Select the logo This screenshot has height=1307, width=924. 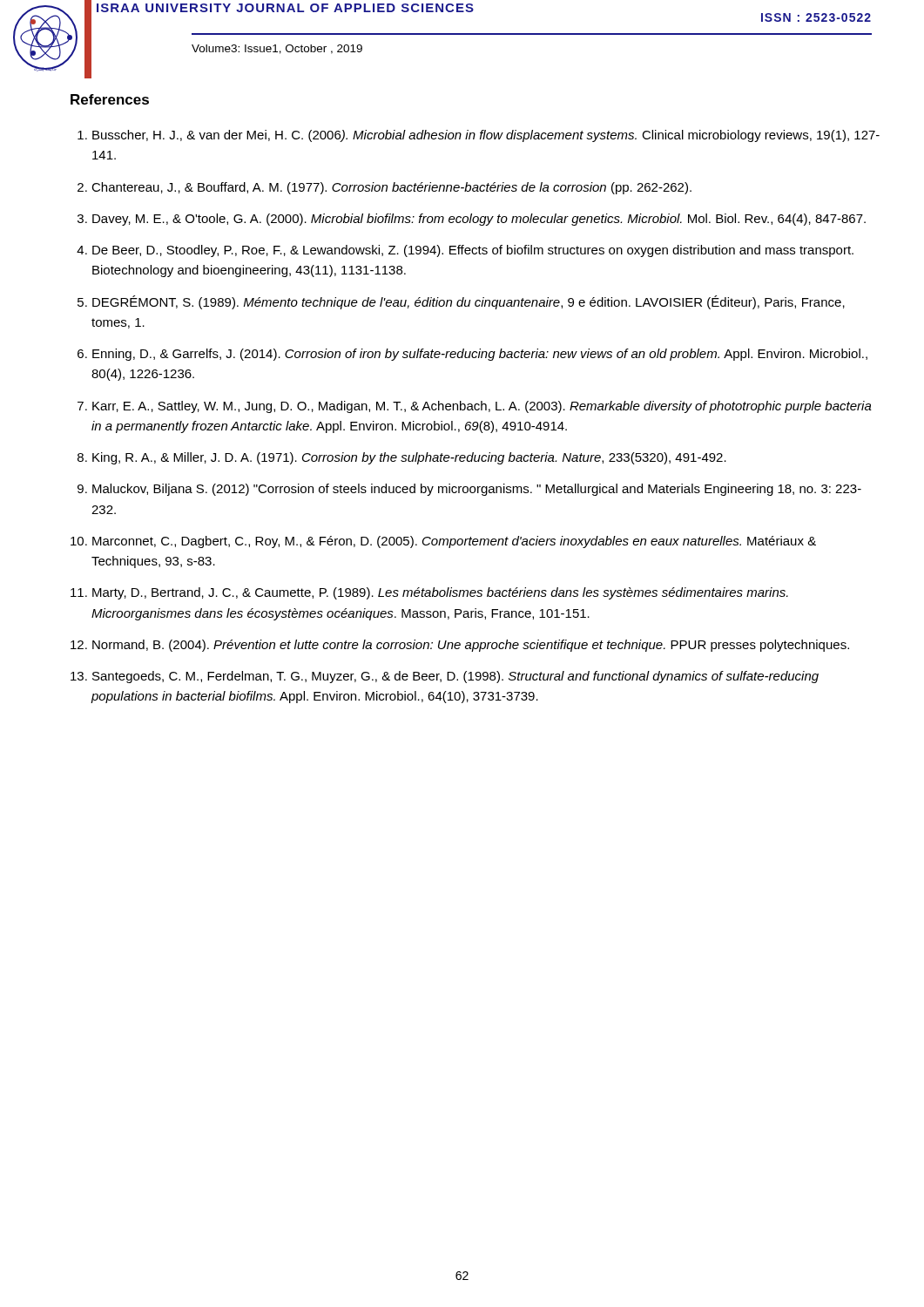click(48, 39)
